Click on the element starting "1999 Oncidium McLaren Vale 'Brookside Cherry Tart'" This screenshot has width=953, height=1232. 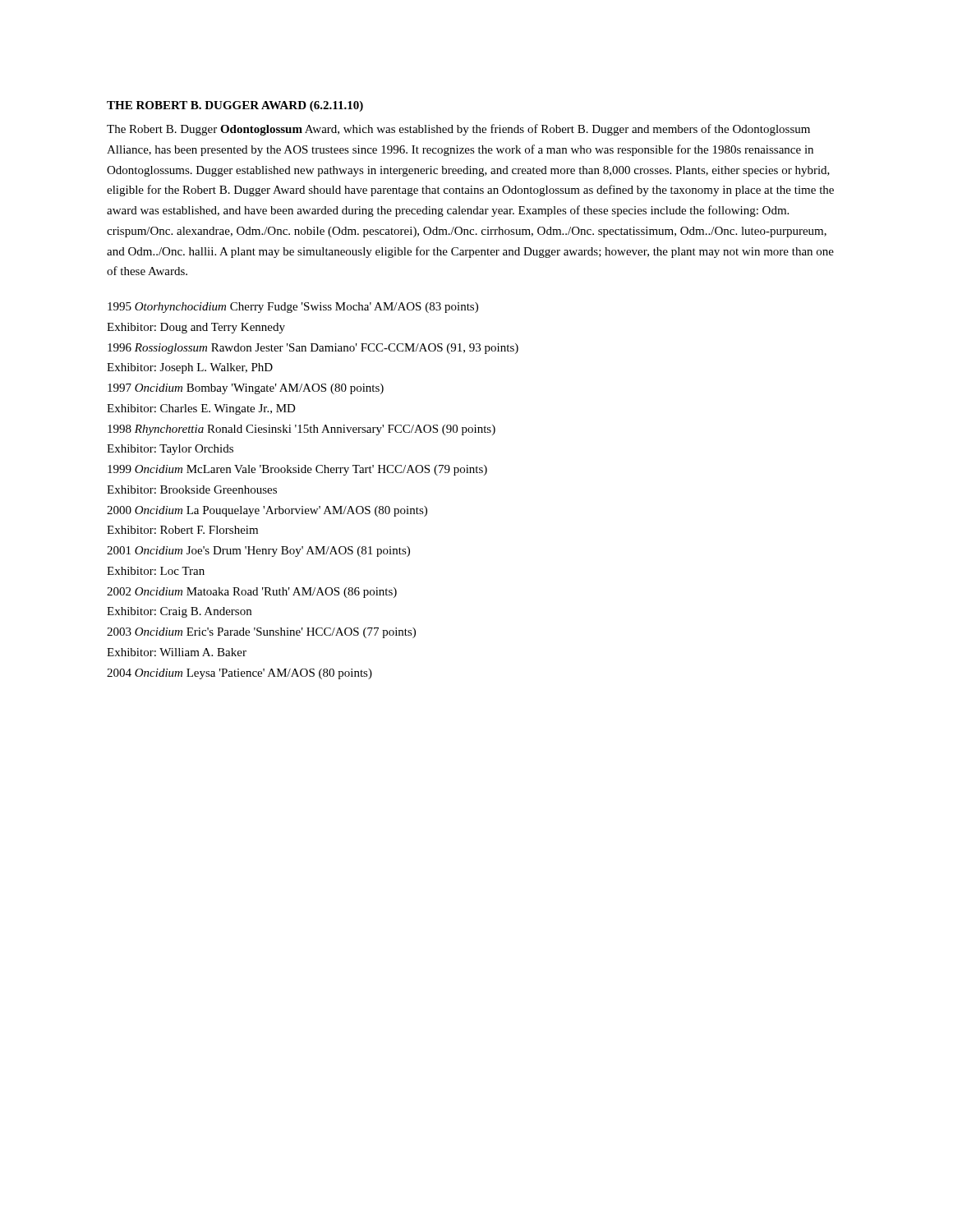click(297, 469)
